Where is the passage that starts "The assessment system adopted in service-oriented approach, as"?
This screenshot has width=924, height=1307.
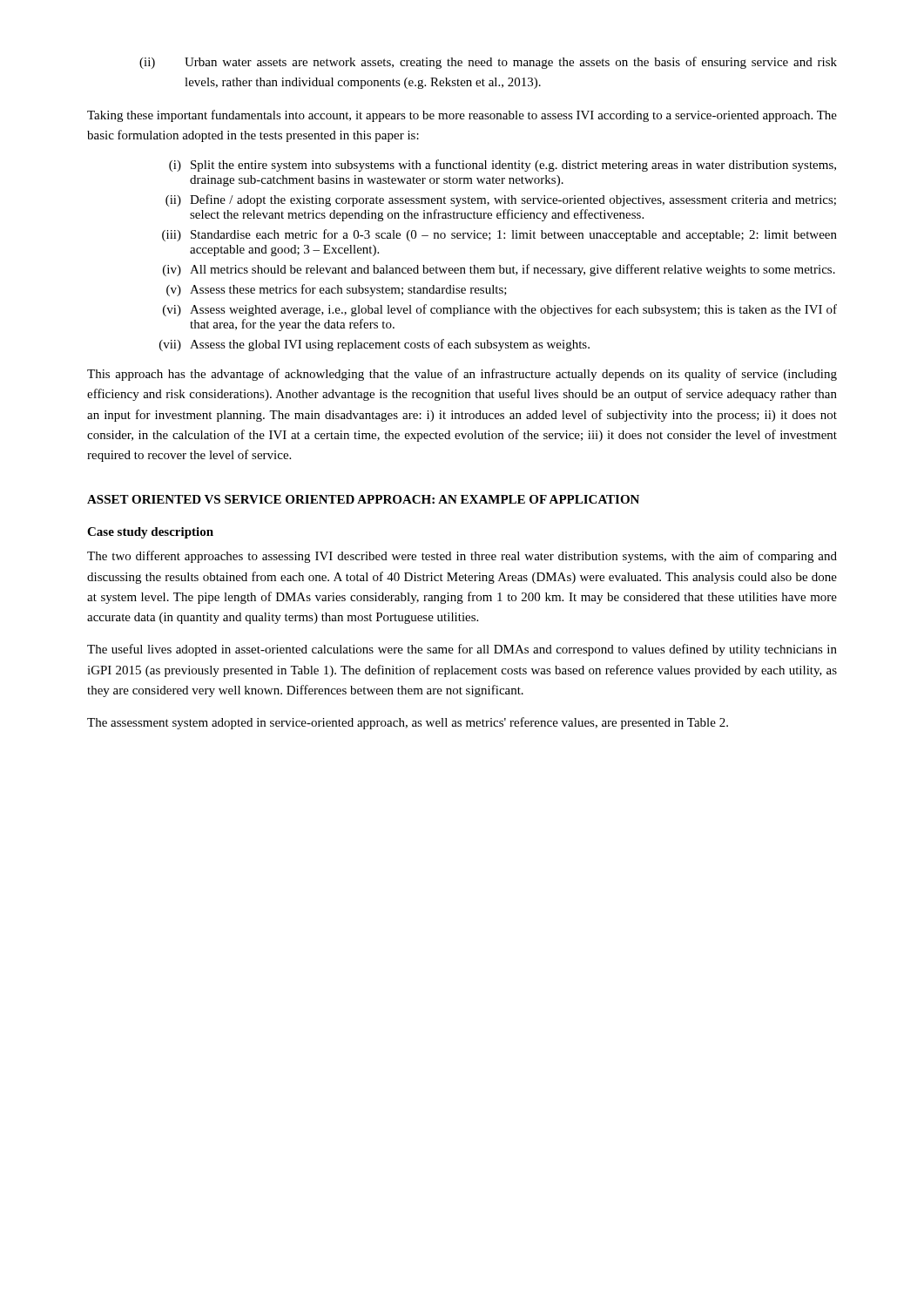pos(462,723)
